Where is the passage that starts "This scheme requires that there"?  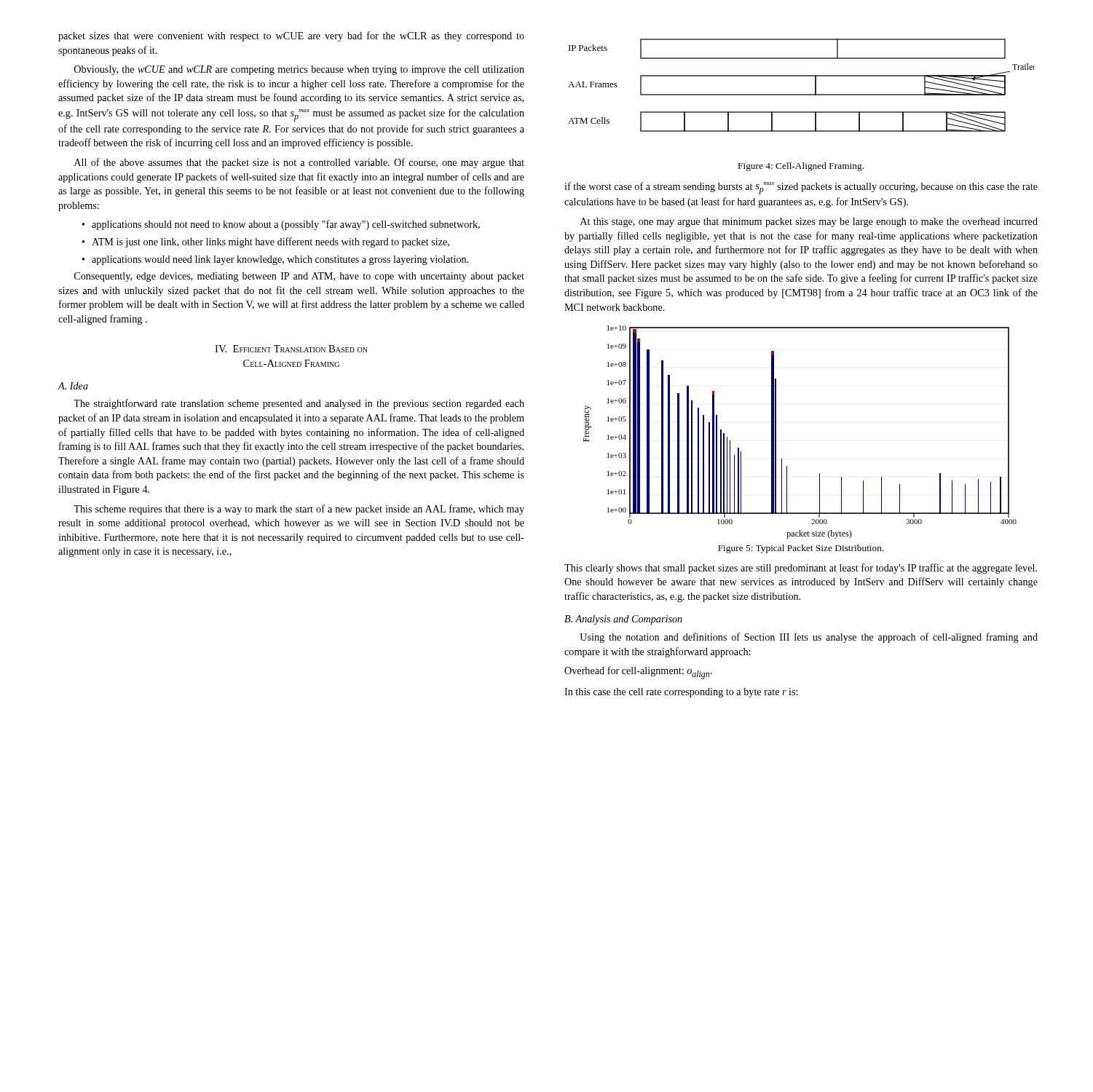pos(291,531)
